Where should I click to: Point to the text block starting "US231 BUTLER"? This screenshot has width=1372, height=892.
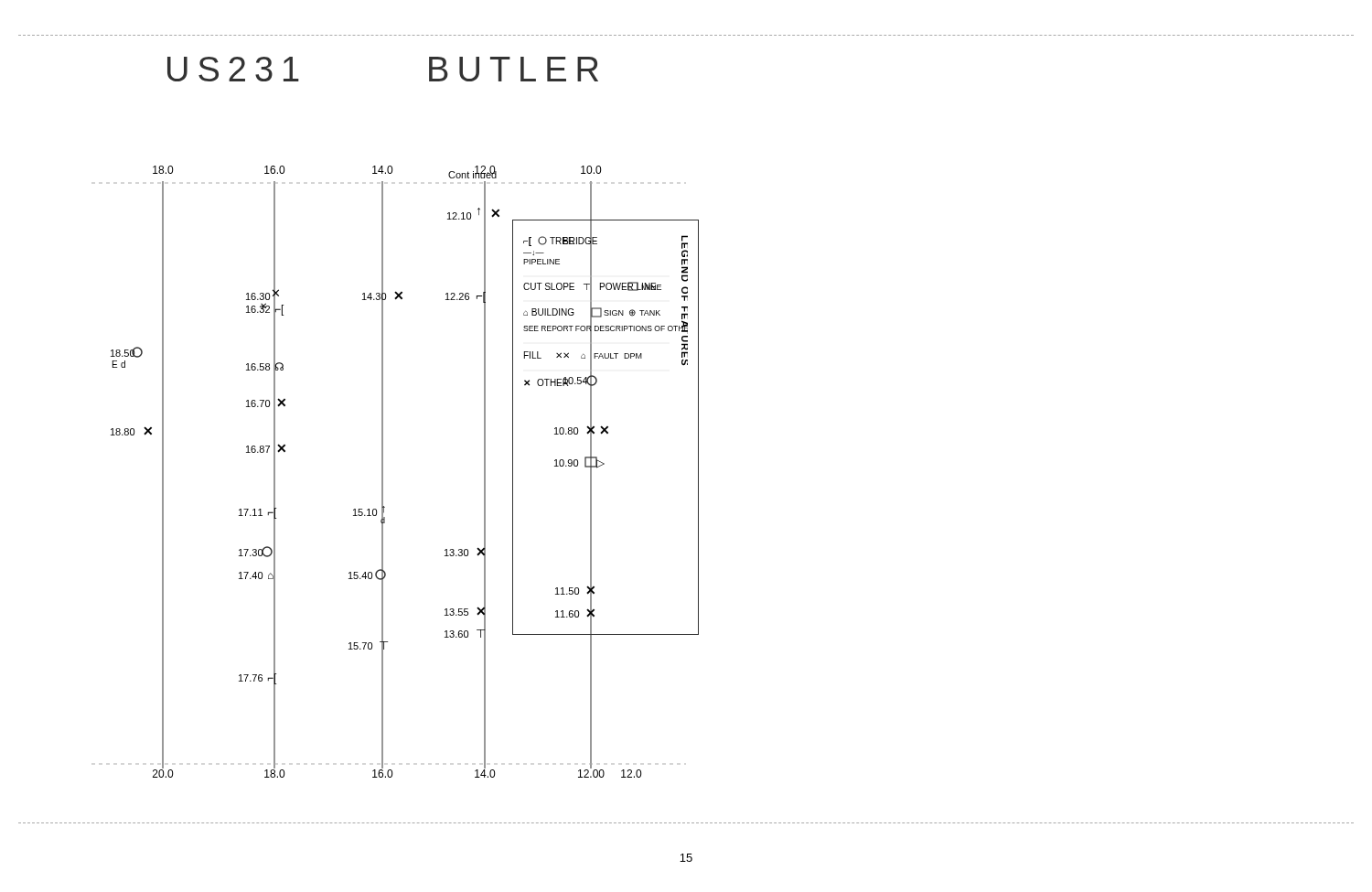(x=237, y=70)
